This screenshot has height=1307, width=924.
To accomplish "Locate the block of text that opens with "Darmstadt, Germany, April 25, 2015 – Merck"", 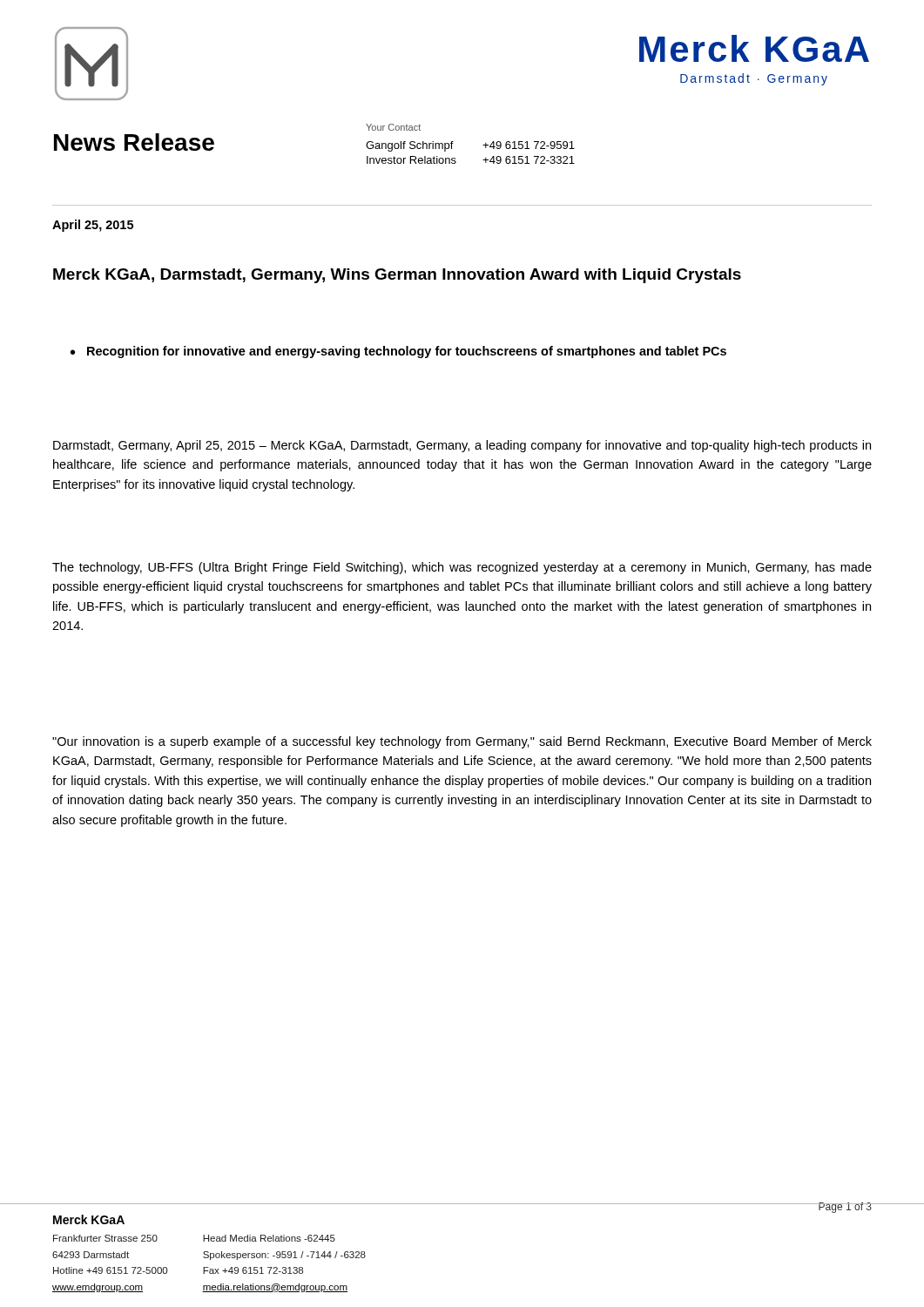I will 462,465.
